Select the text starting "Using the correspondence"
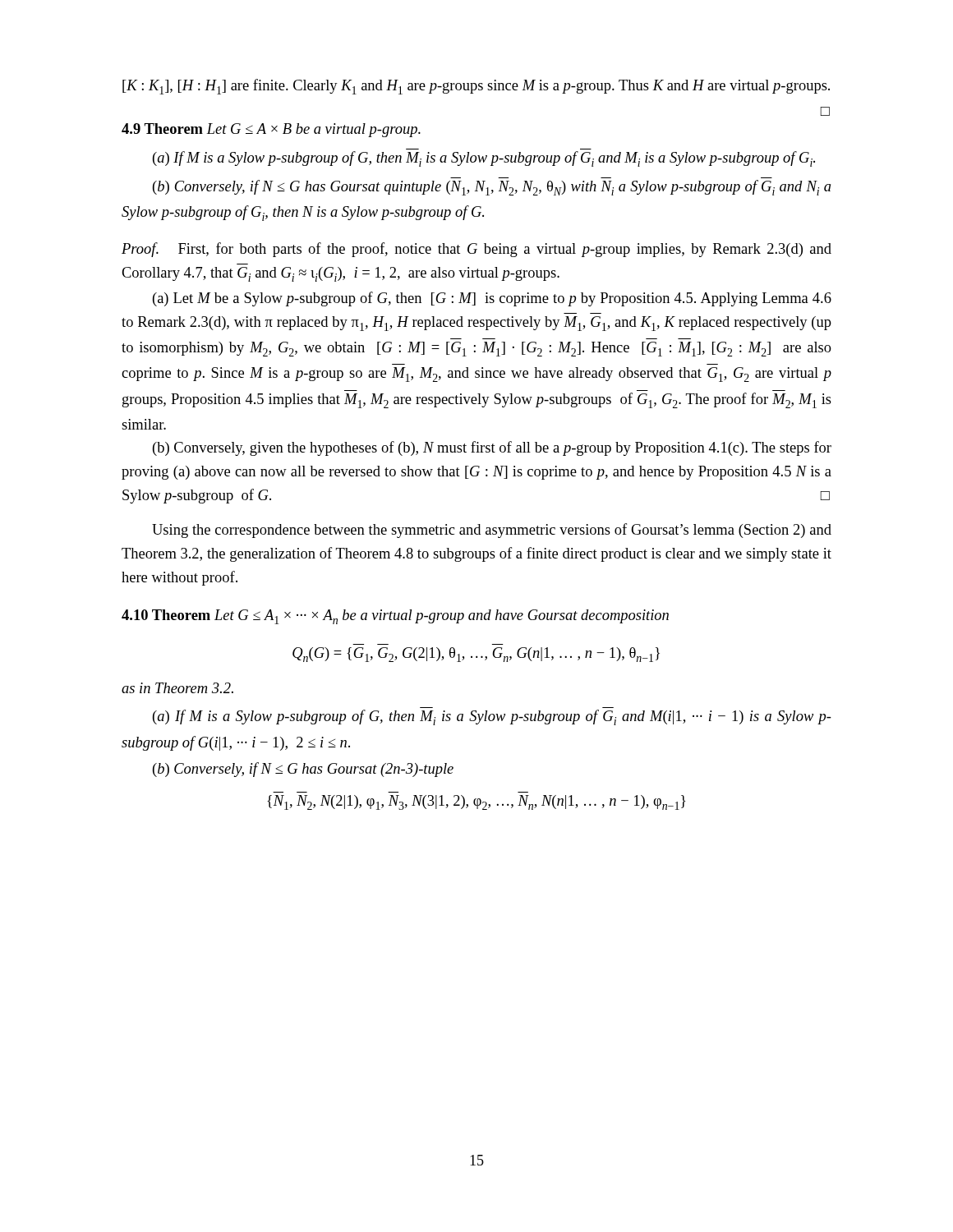The width and height of the screenshot is (953, 1232). point(476,554)
